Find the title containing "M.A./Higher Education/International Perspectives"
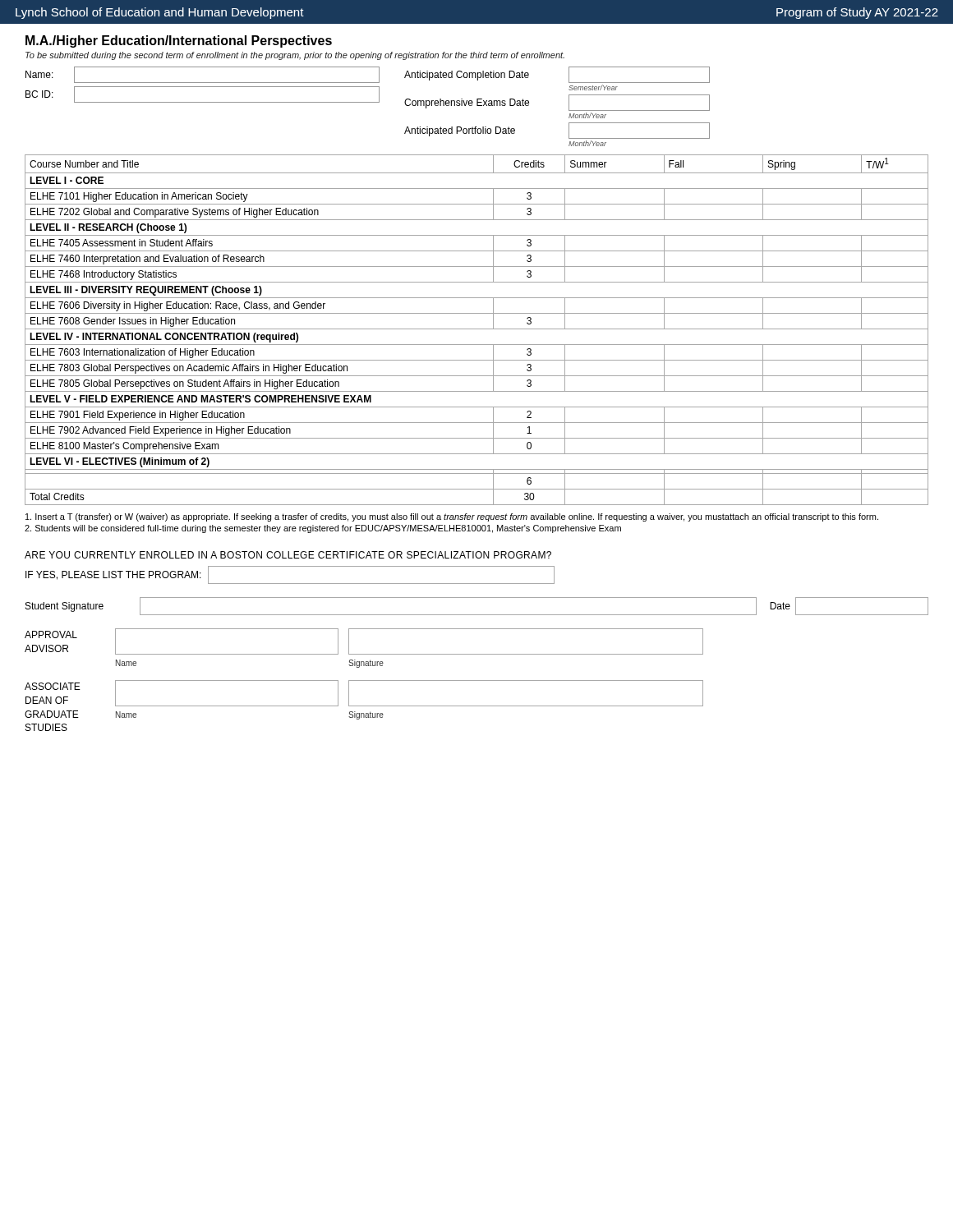Screen dimensions: 1232x953 click(x=178, y=41)
